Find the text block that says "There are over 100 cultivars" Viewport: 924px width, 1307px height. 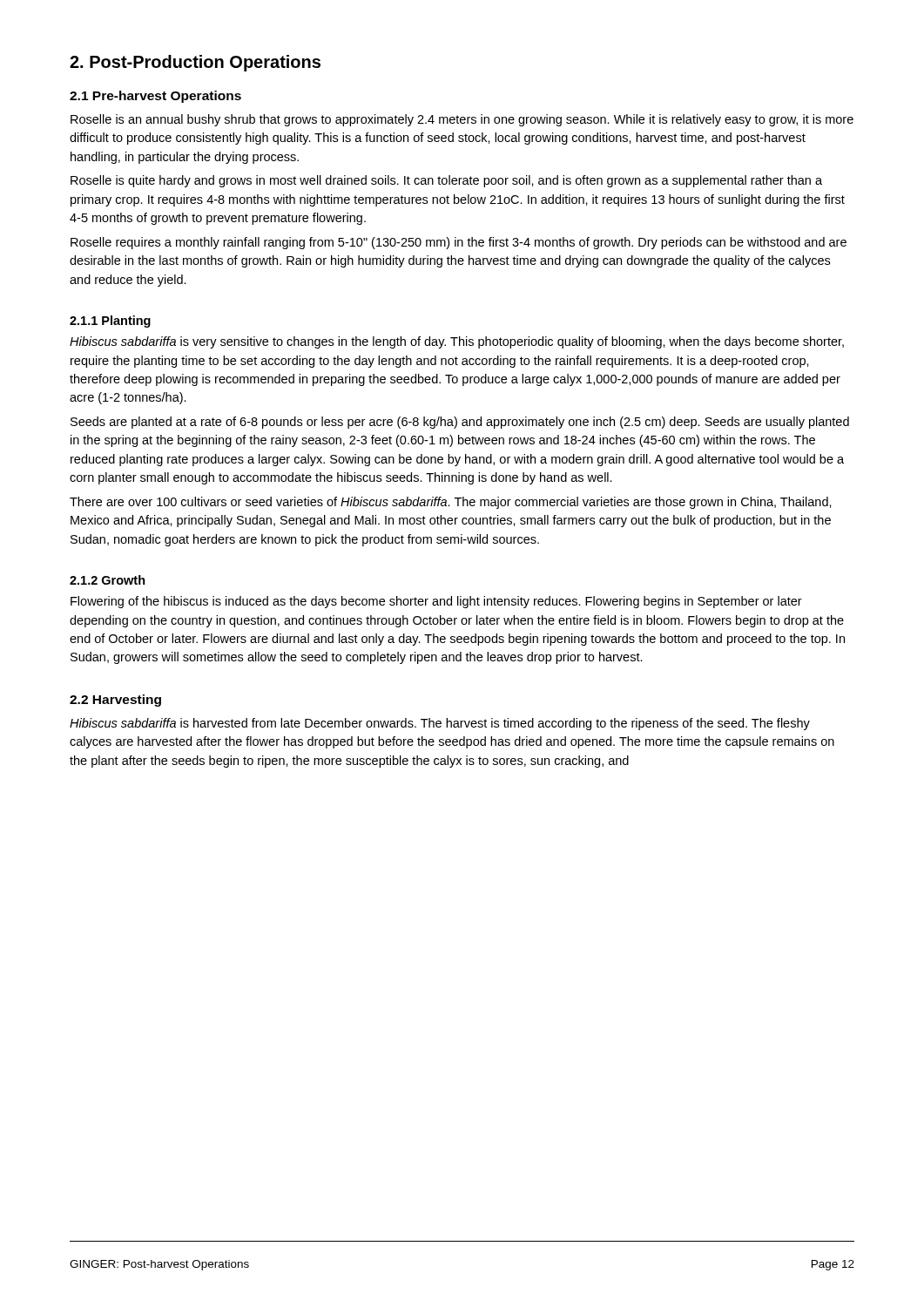point(462,521)
